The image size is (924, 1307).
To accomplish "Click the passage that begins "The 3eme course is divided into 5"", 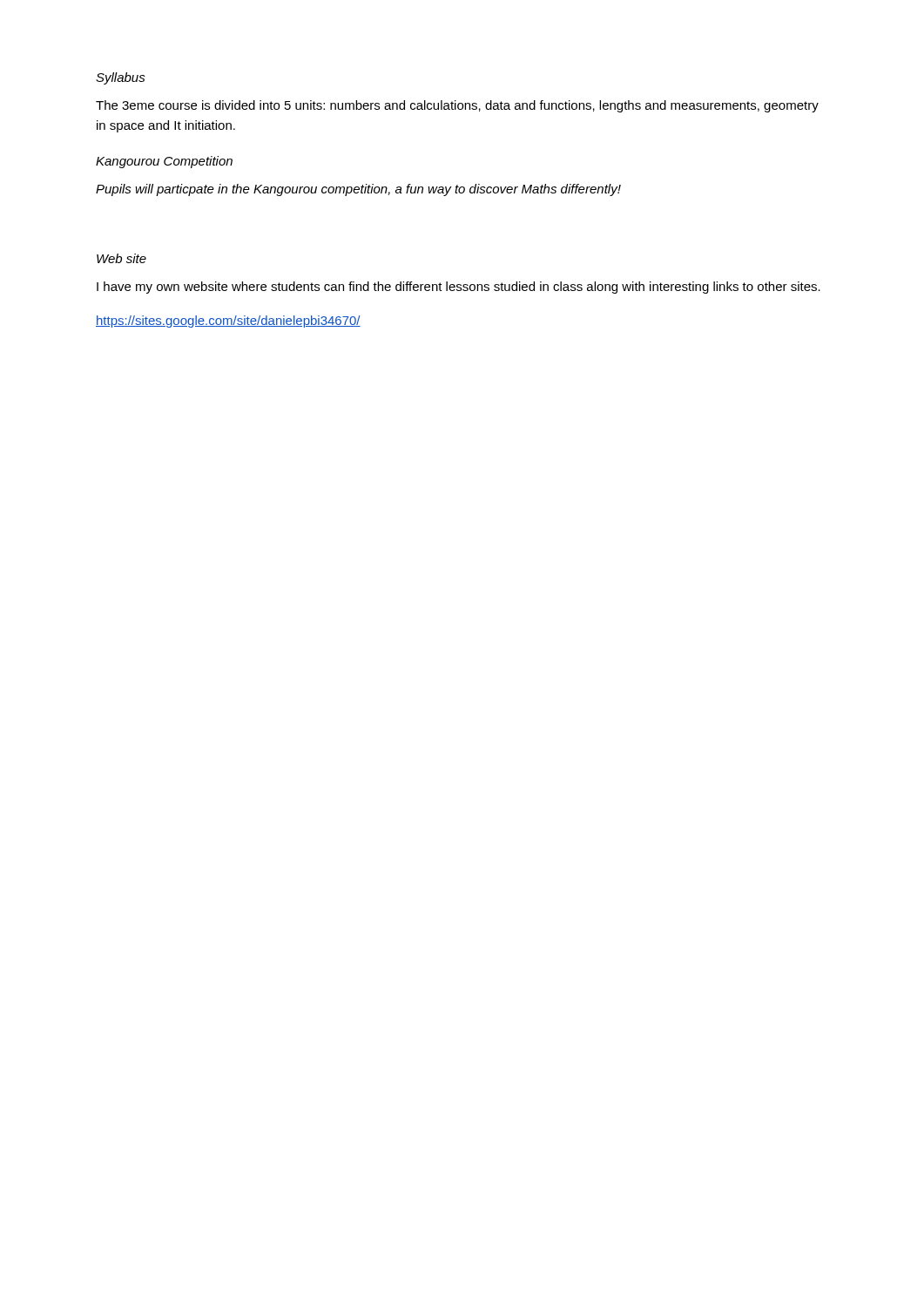I will click(457, 115).
